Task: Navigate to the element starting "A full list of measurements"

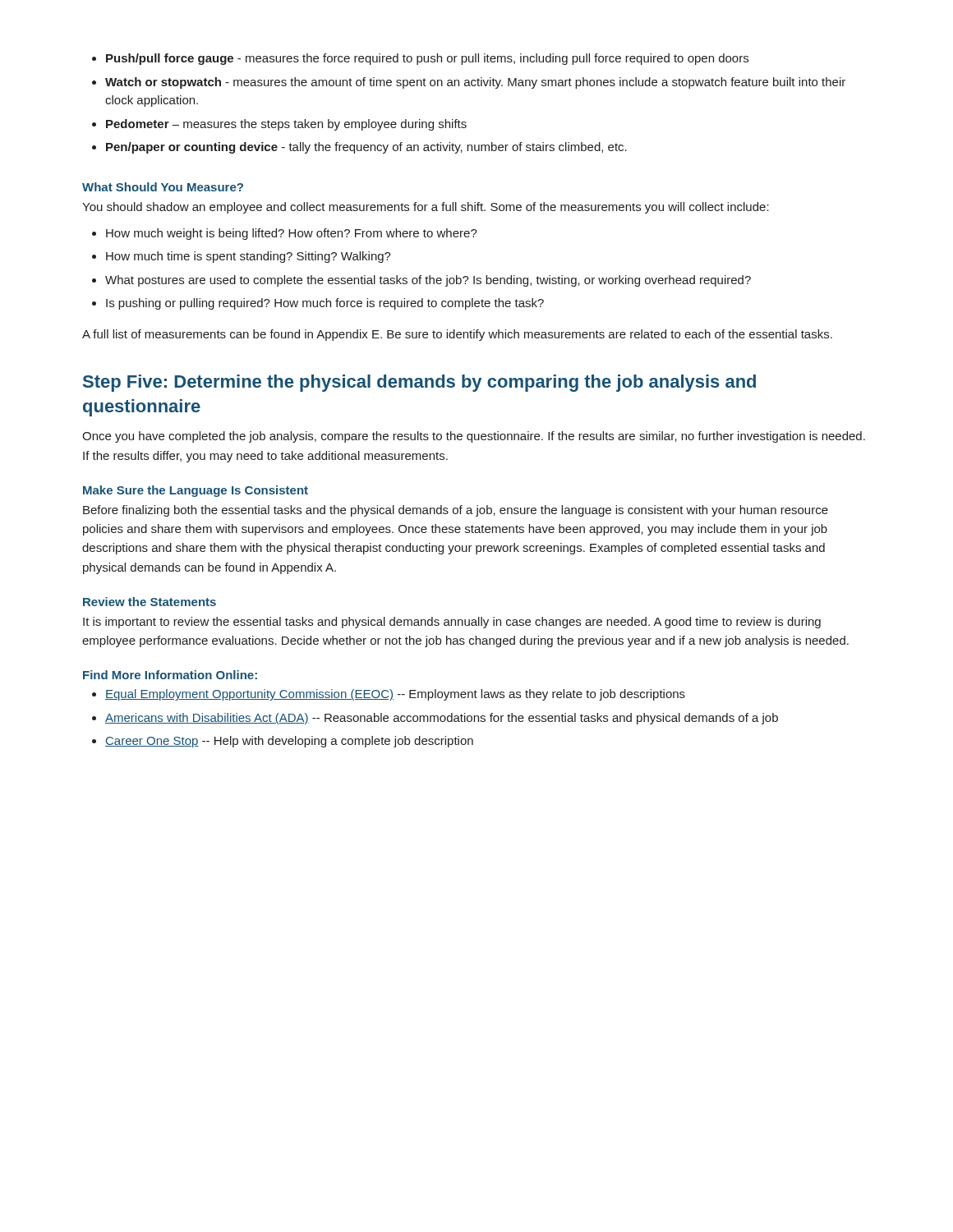Action: 476,334
